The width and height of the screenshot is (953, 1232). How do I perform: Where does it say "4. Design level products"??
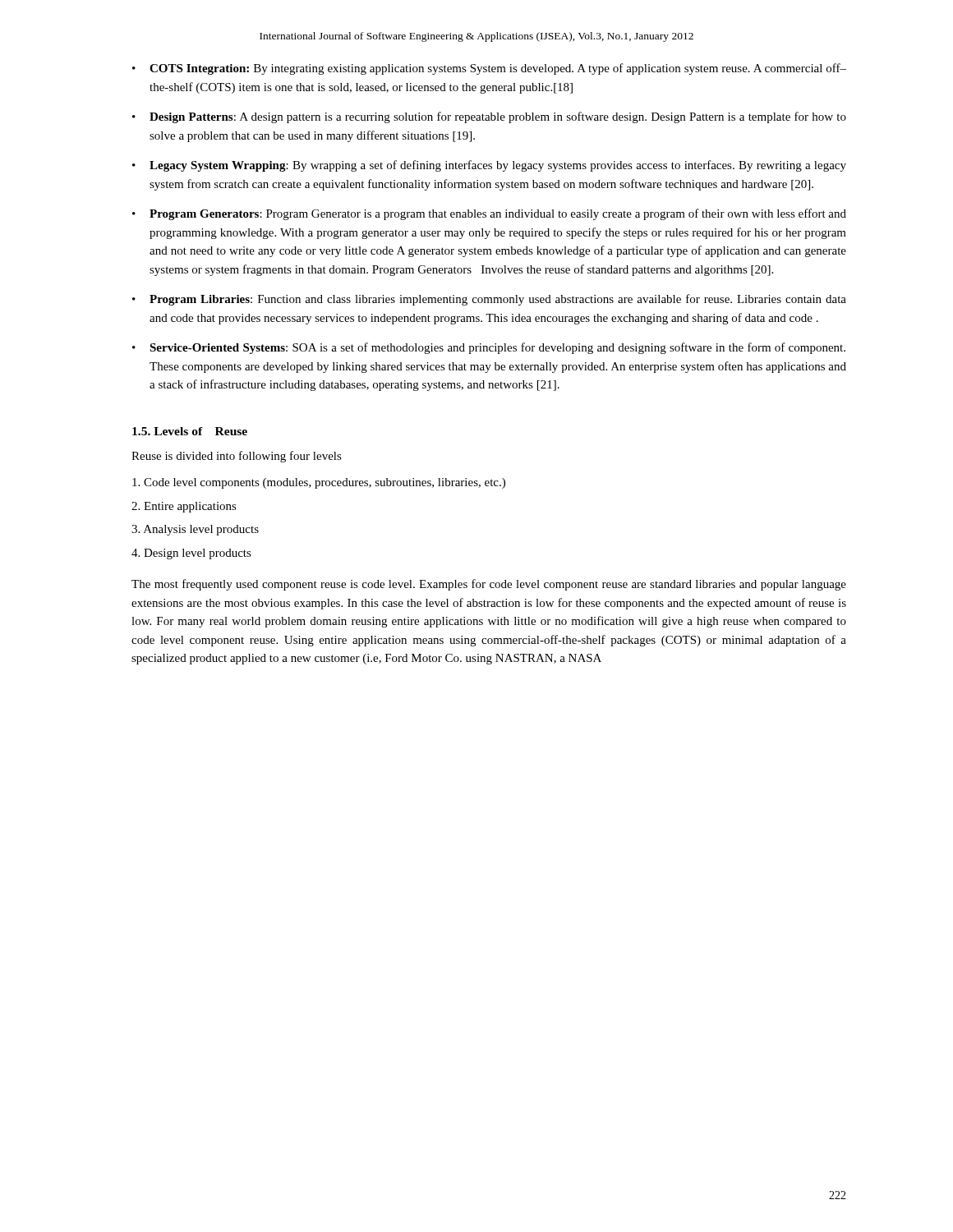[x=191, y=552]
